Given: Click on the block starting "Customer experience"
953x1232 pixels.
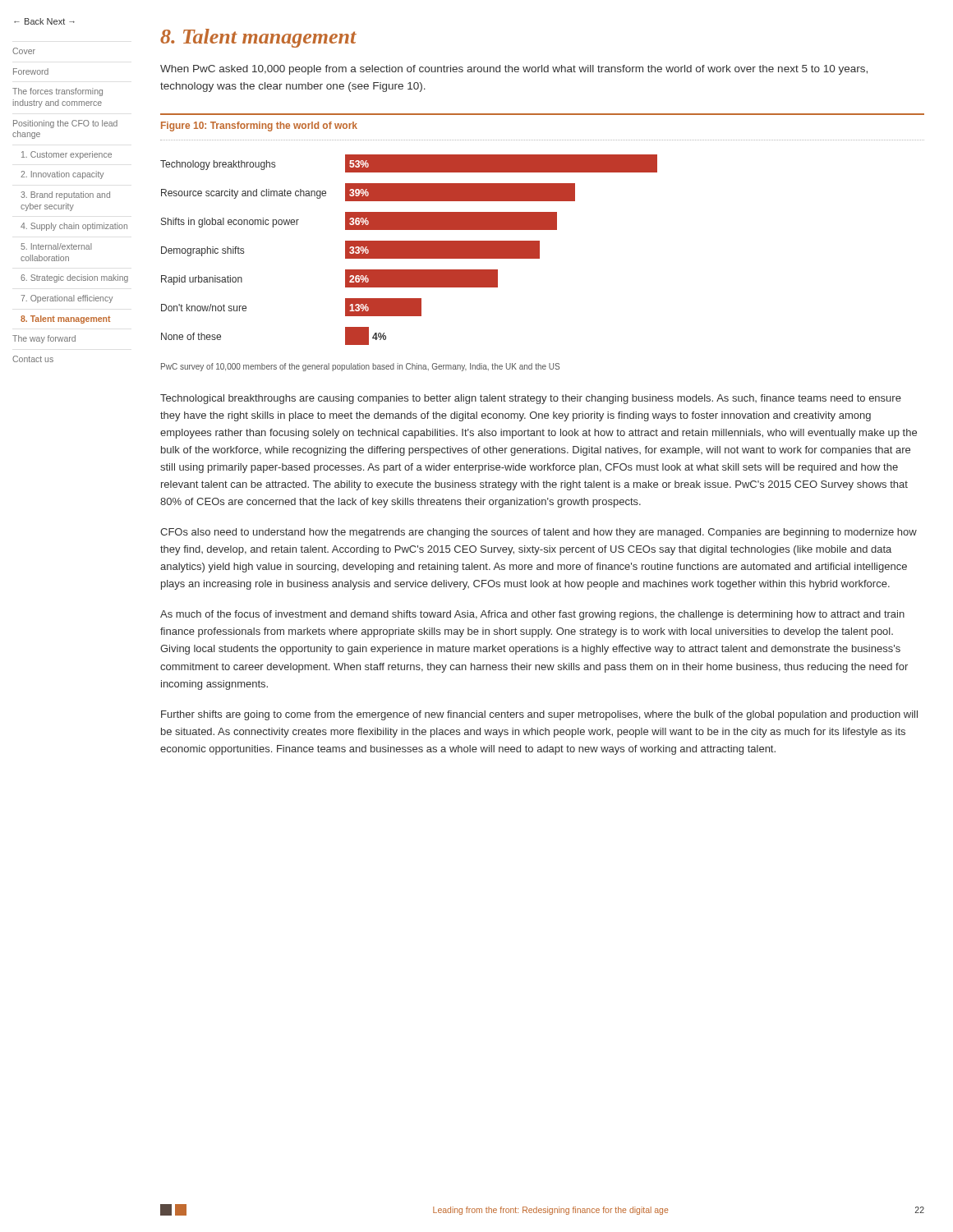Looking at the screenshot, I should [x=66, y=154].
